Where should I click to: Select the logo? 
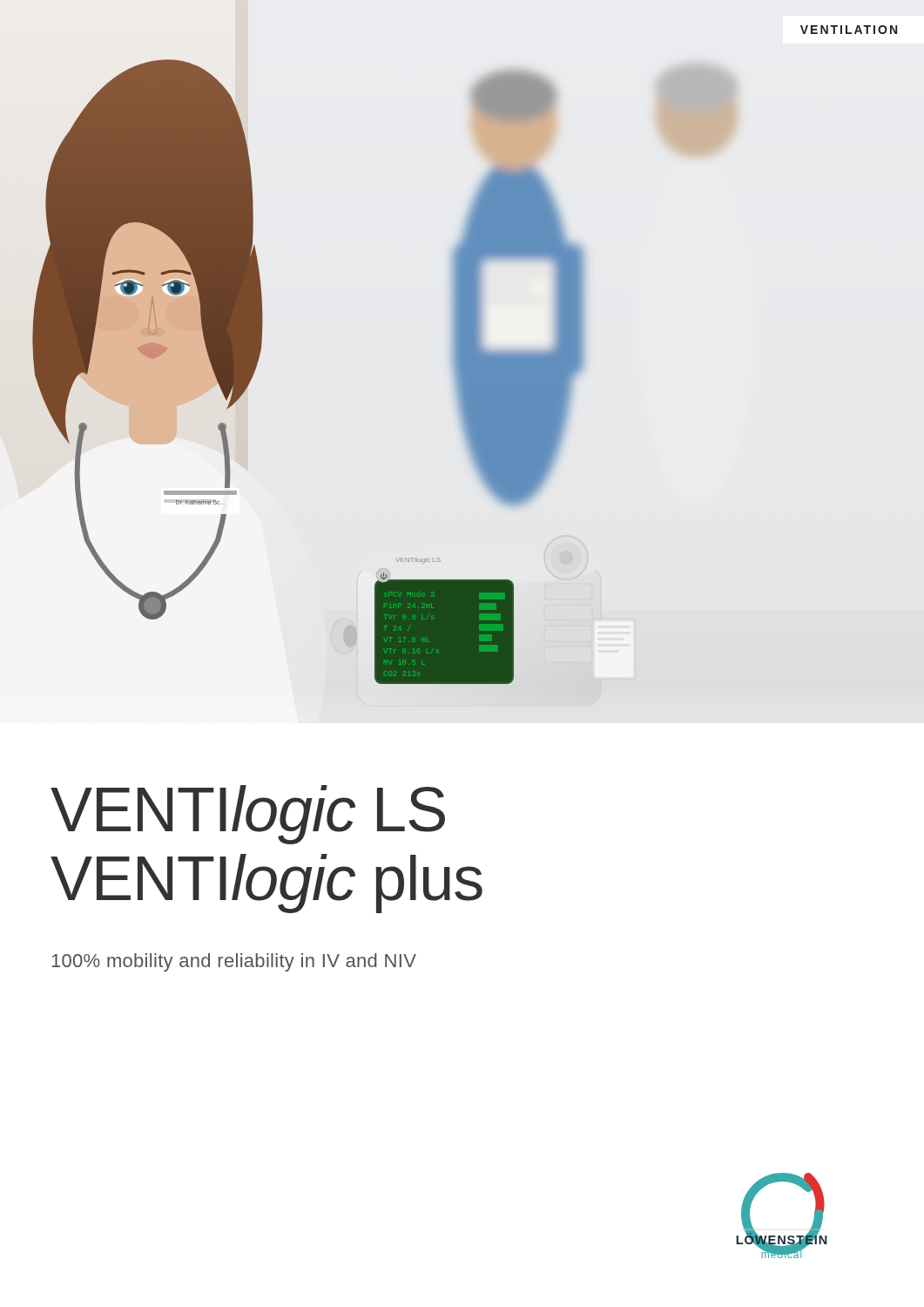804,1214
